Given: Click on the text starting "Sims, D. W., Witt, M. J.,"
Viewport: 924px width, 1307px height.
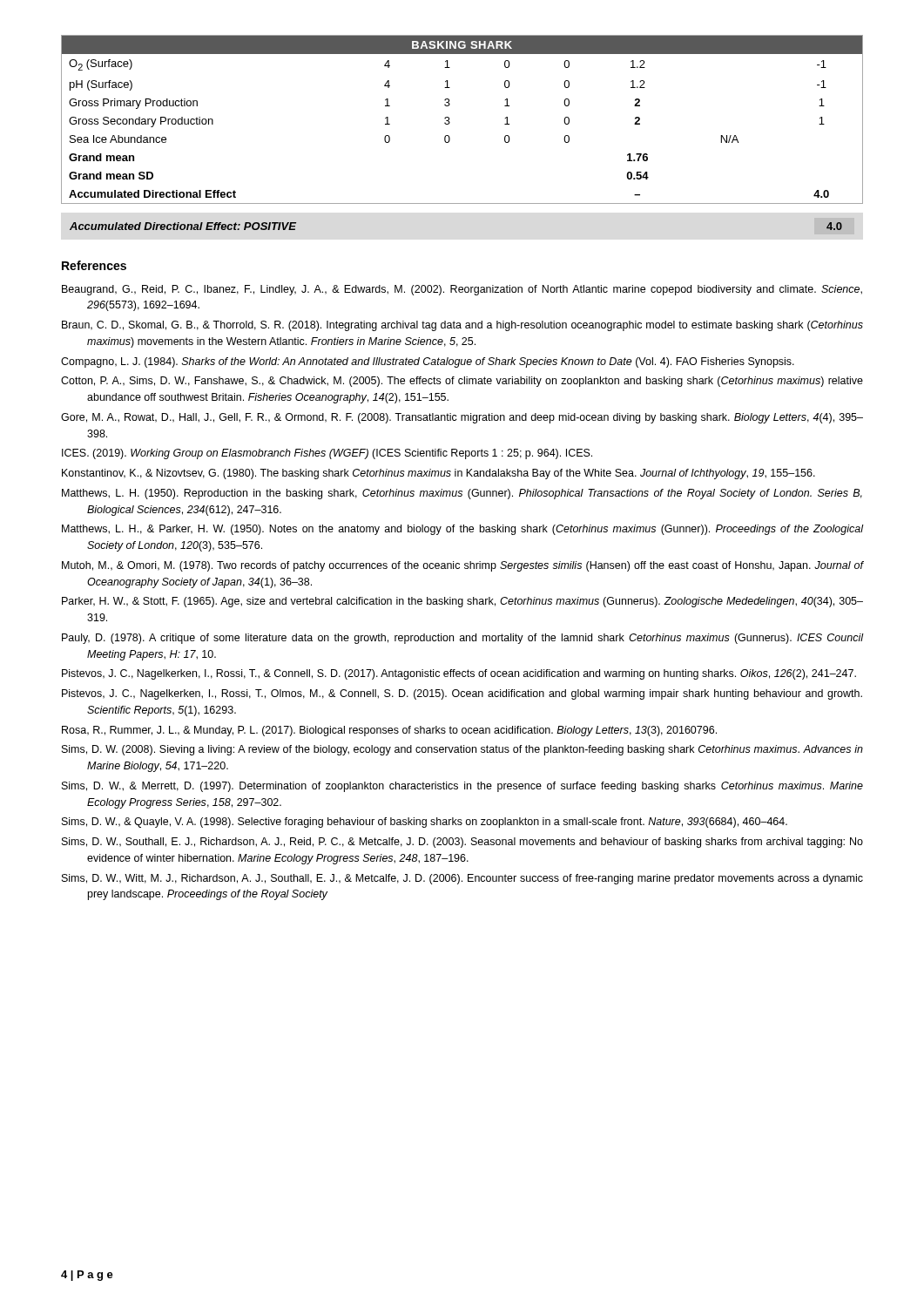Looking at the screenshot, I should point(462,886).
